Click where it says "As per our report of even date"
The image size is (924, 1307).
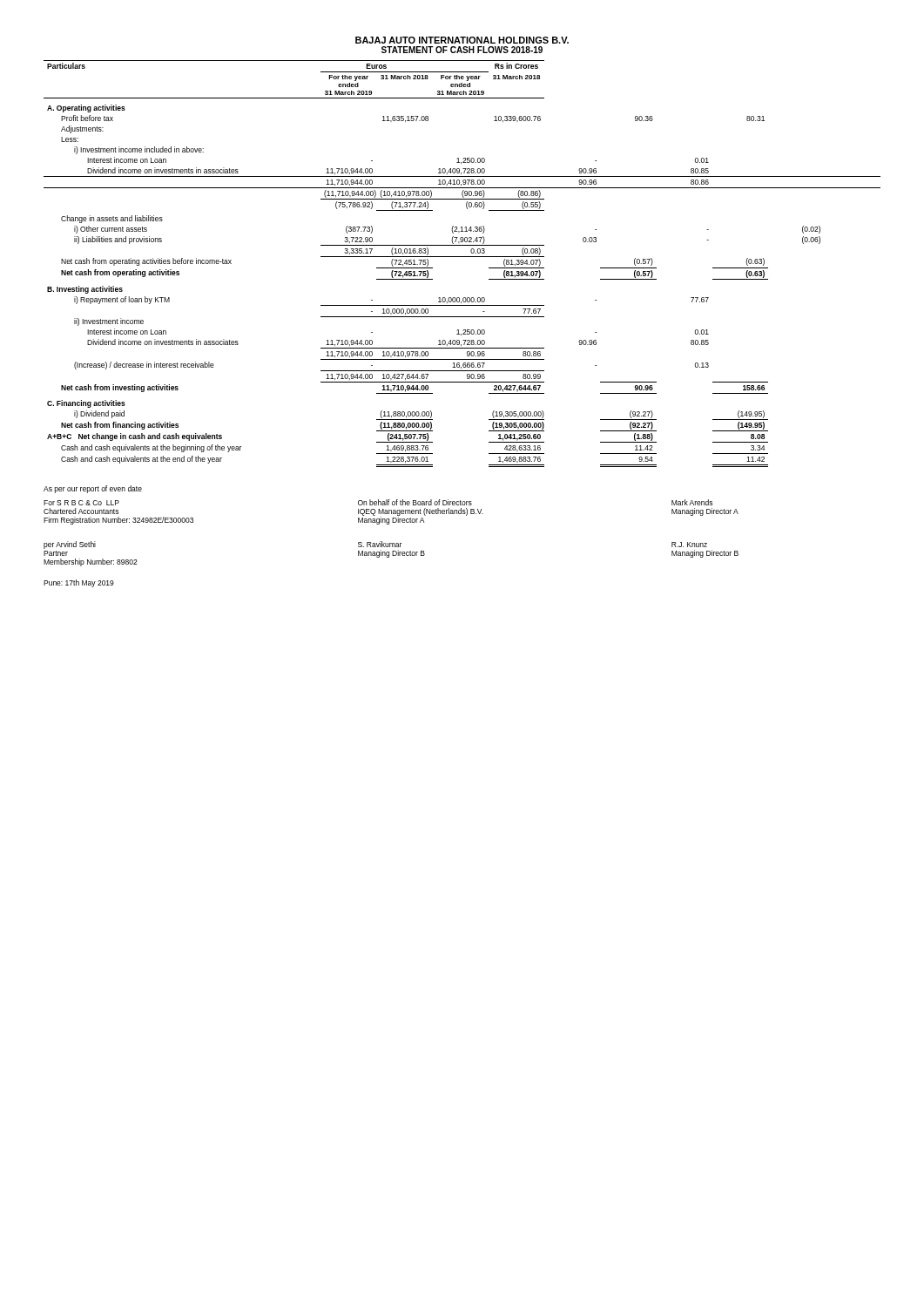coord(93,489)
